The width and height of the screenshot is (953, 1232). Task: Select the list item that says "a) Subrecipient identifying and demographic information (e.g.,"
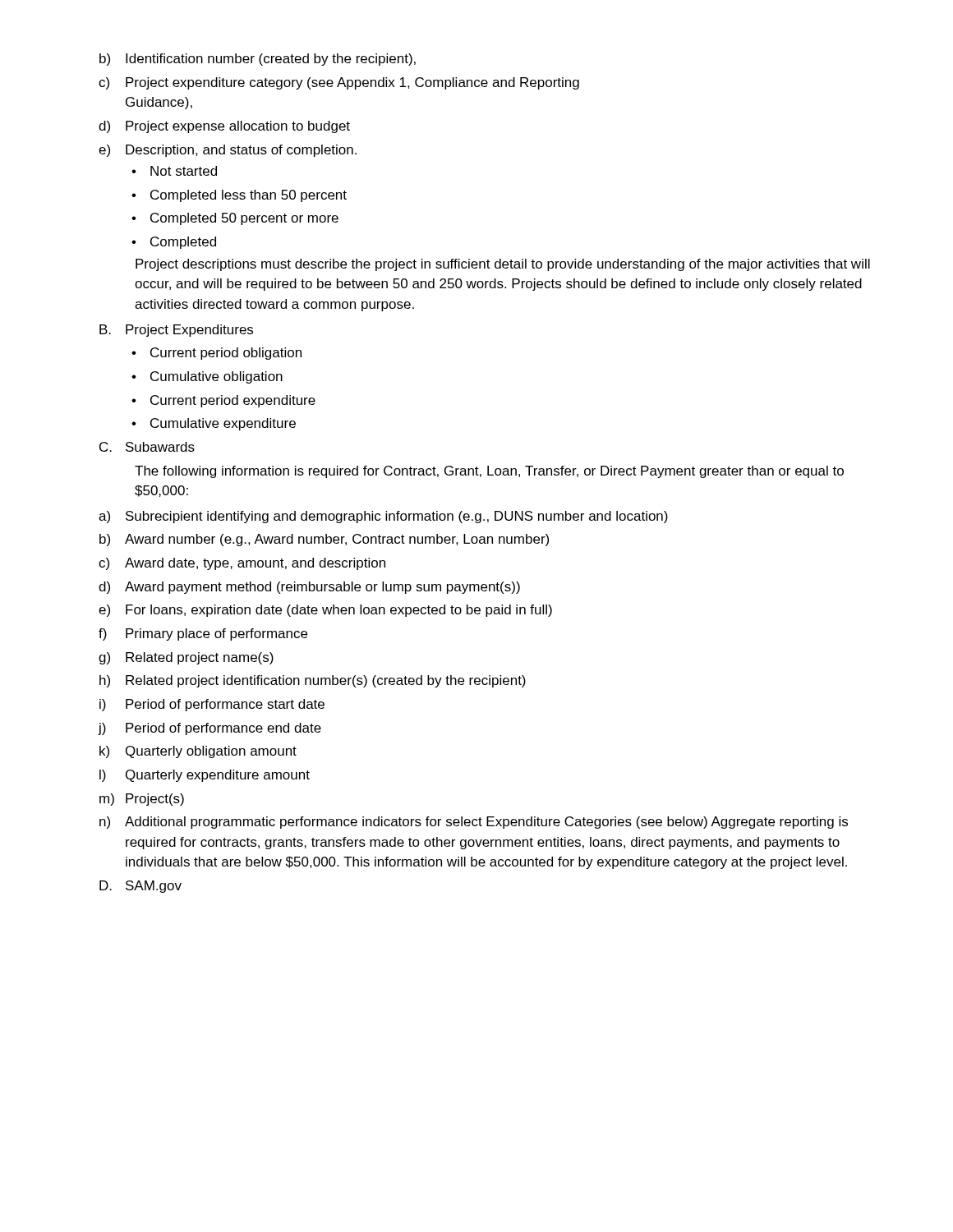tap(489, 517)
